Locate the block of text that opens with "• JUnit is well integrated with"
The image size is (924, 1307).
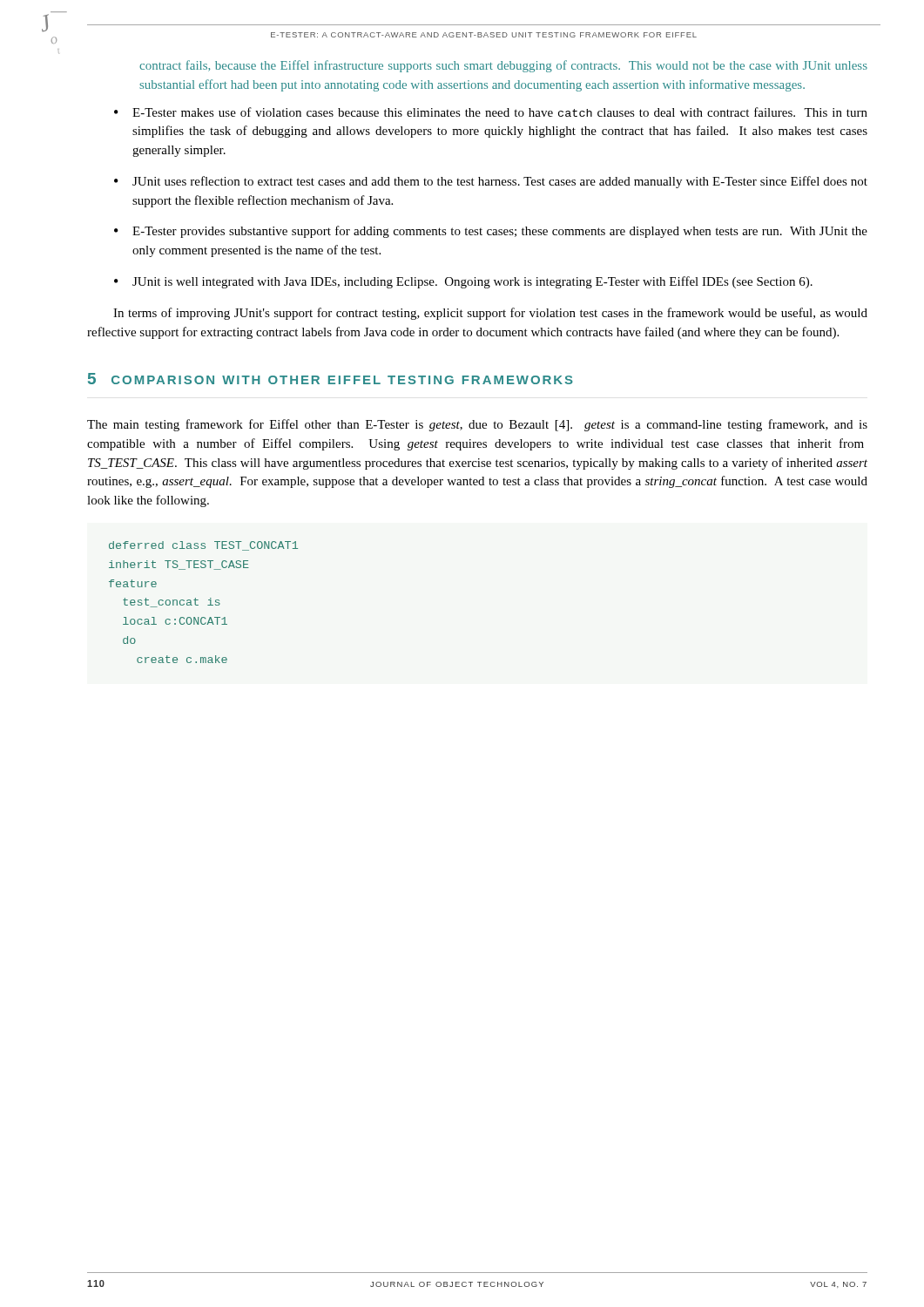pos(490,282)
